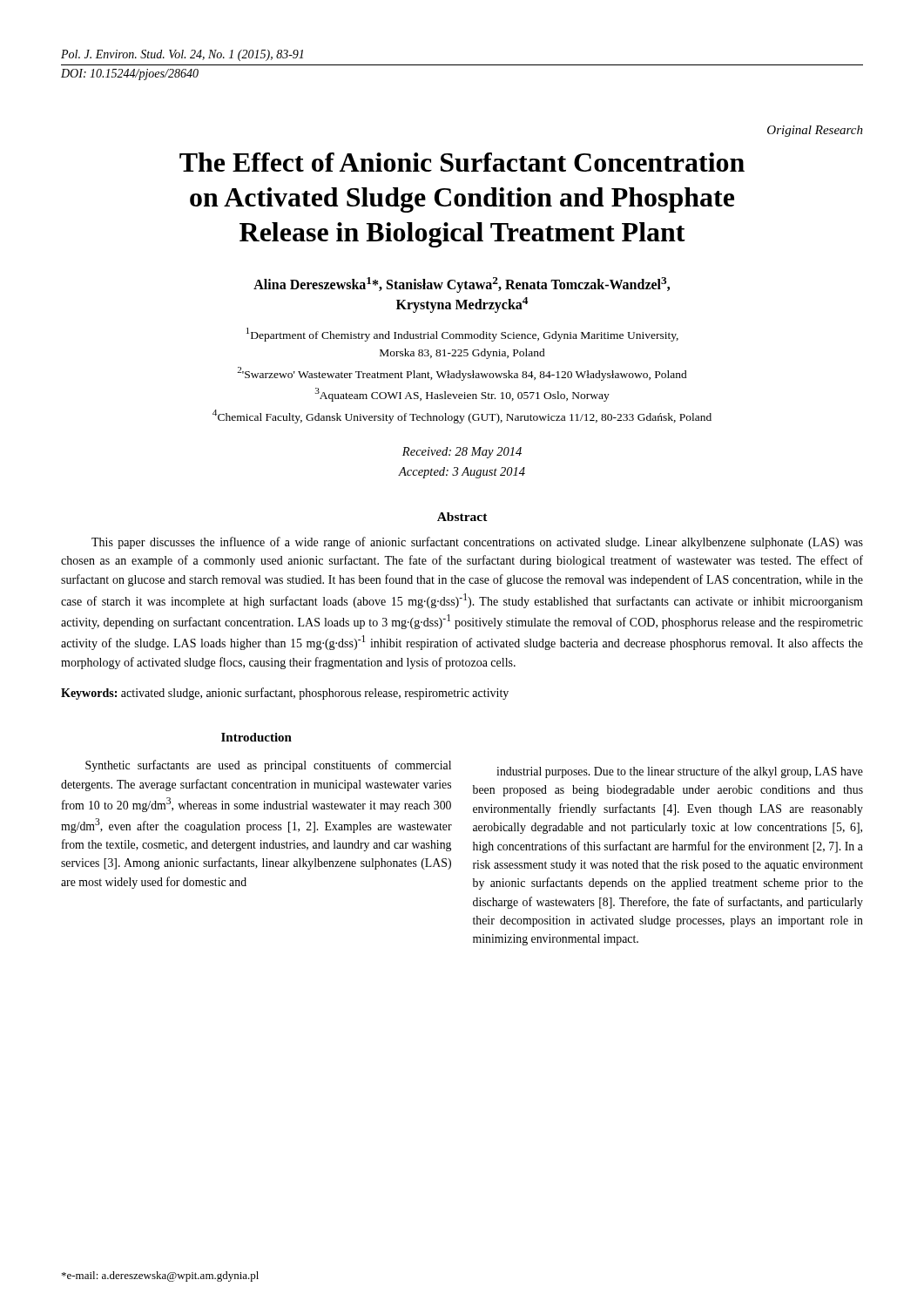
Task: Find the region starting "Original Research"
Action: pos(815,130)
